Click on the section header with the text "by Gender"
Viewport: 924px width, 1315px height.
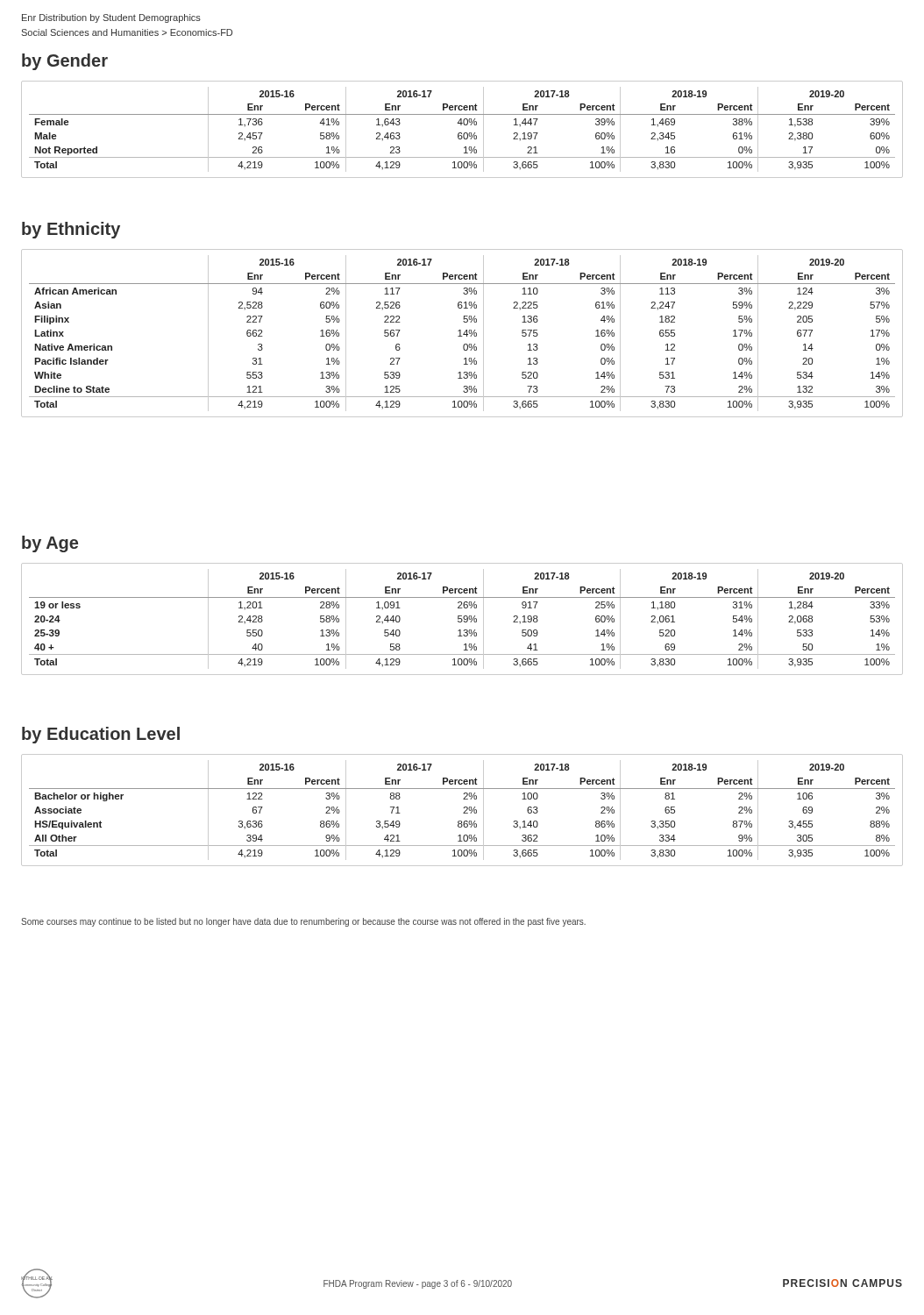pyautogui.click(x=65, y=62)
